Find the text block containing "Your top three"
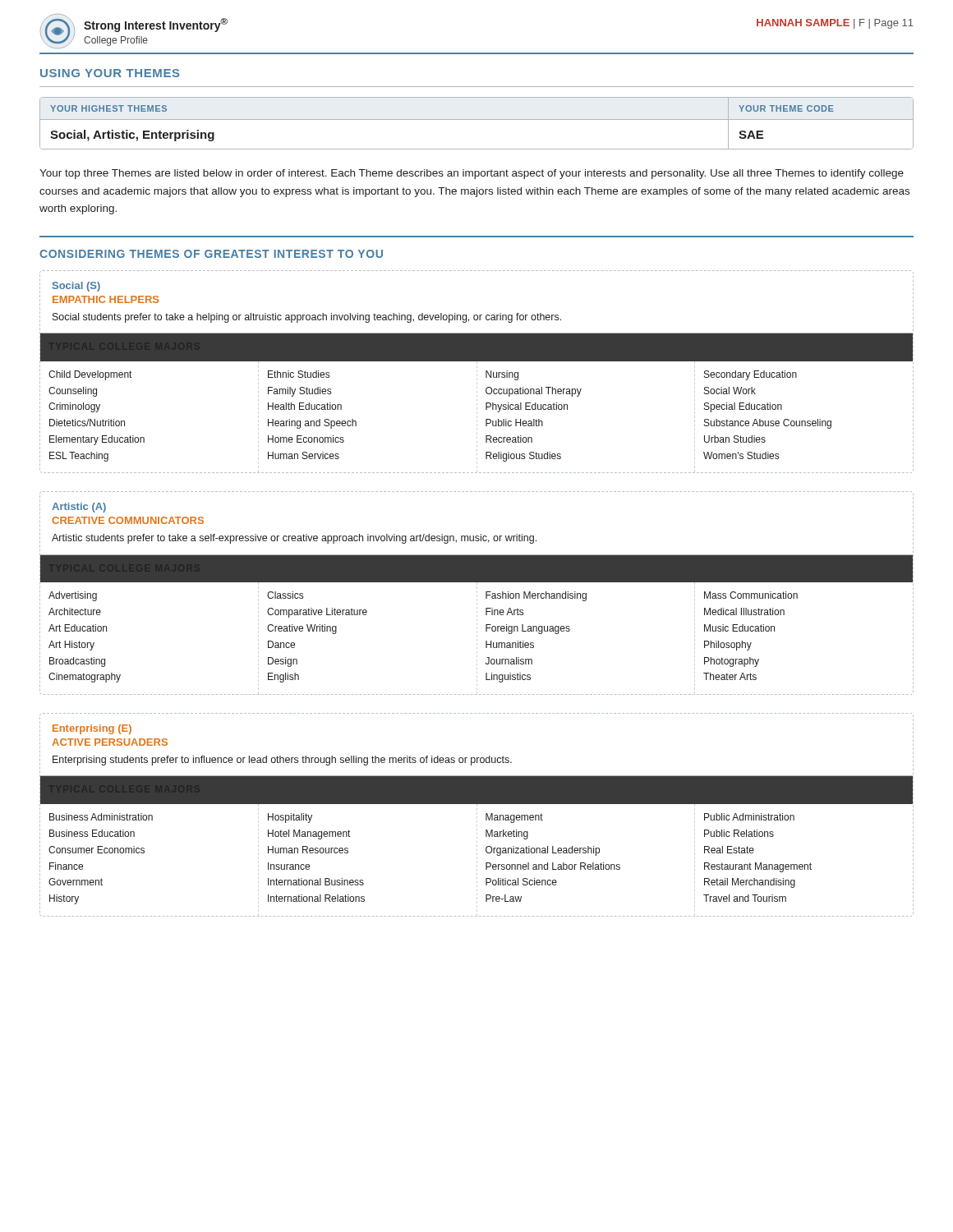Image resolution: width=953 pixels, height=1232 pixels. pos(475,191)
